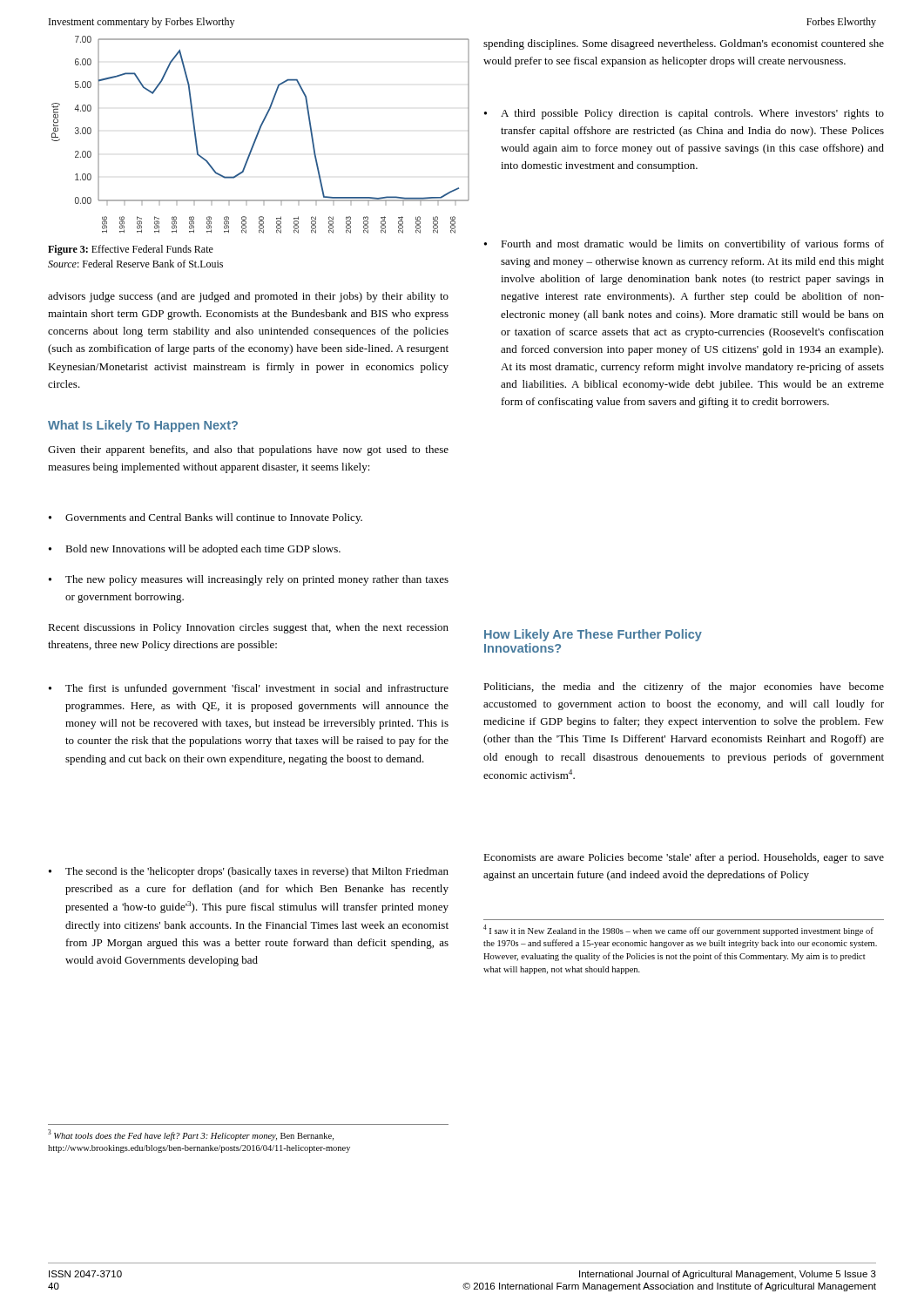Where is the passage that starts "• Governments and Central Banks will"?

tap(248, 518)
